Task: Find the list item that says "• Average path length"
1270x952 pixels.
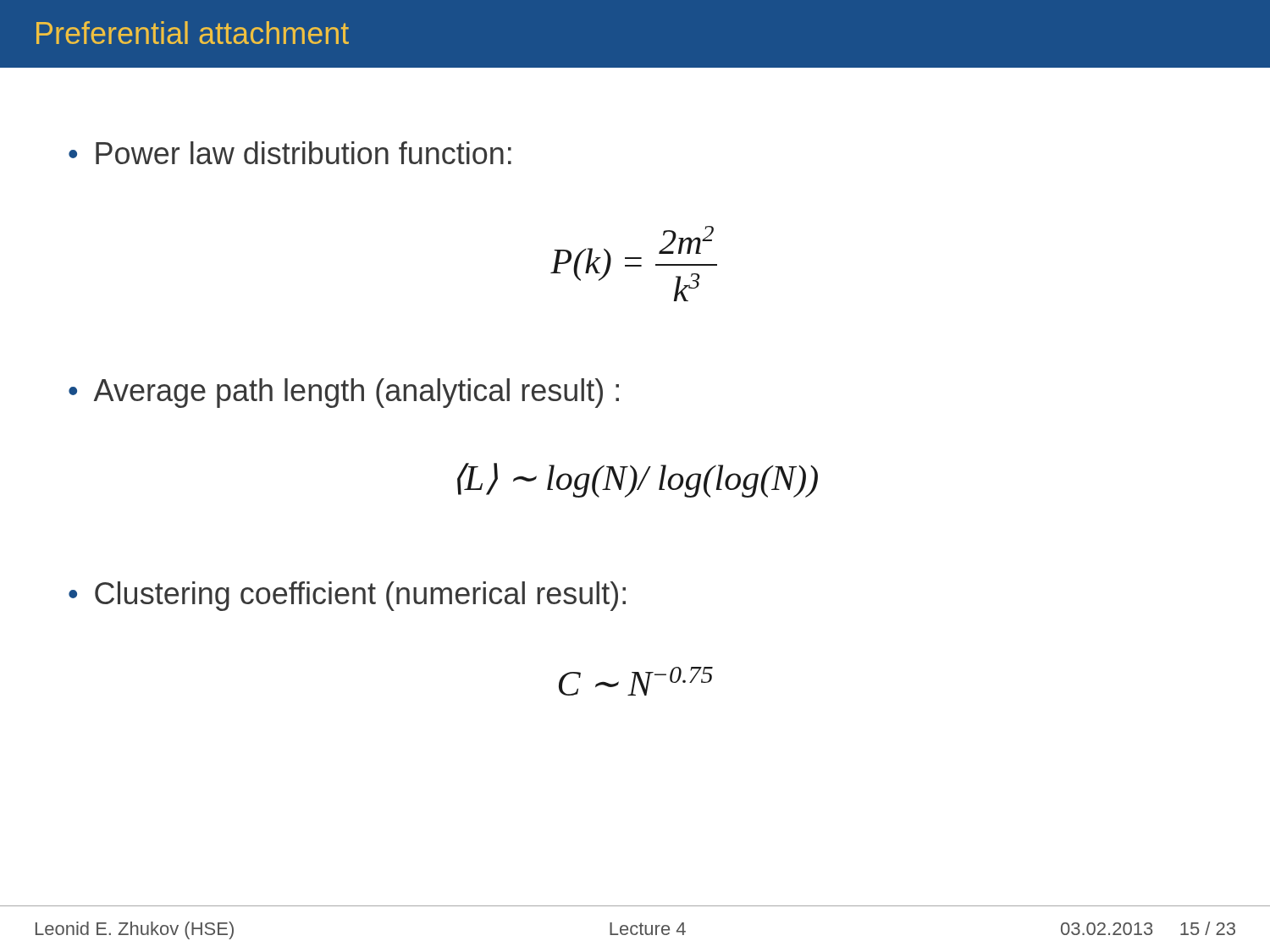Action: (x=345, y=391)
